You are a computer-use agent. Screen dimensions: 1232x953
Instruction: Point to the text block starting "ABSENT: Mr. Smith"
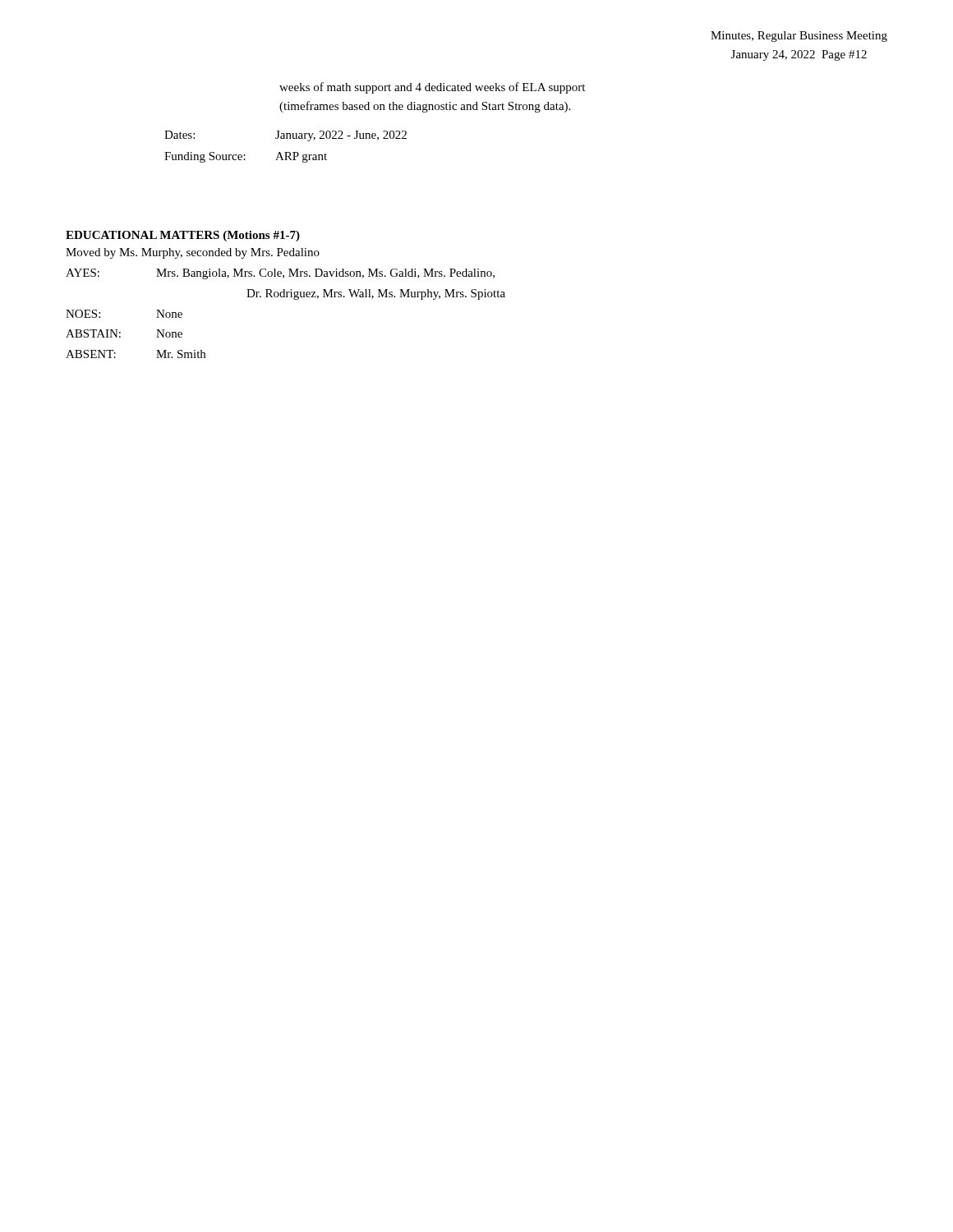(x=93, y=354)
